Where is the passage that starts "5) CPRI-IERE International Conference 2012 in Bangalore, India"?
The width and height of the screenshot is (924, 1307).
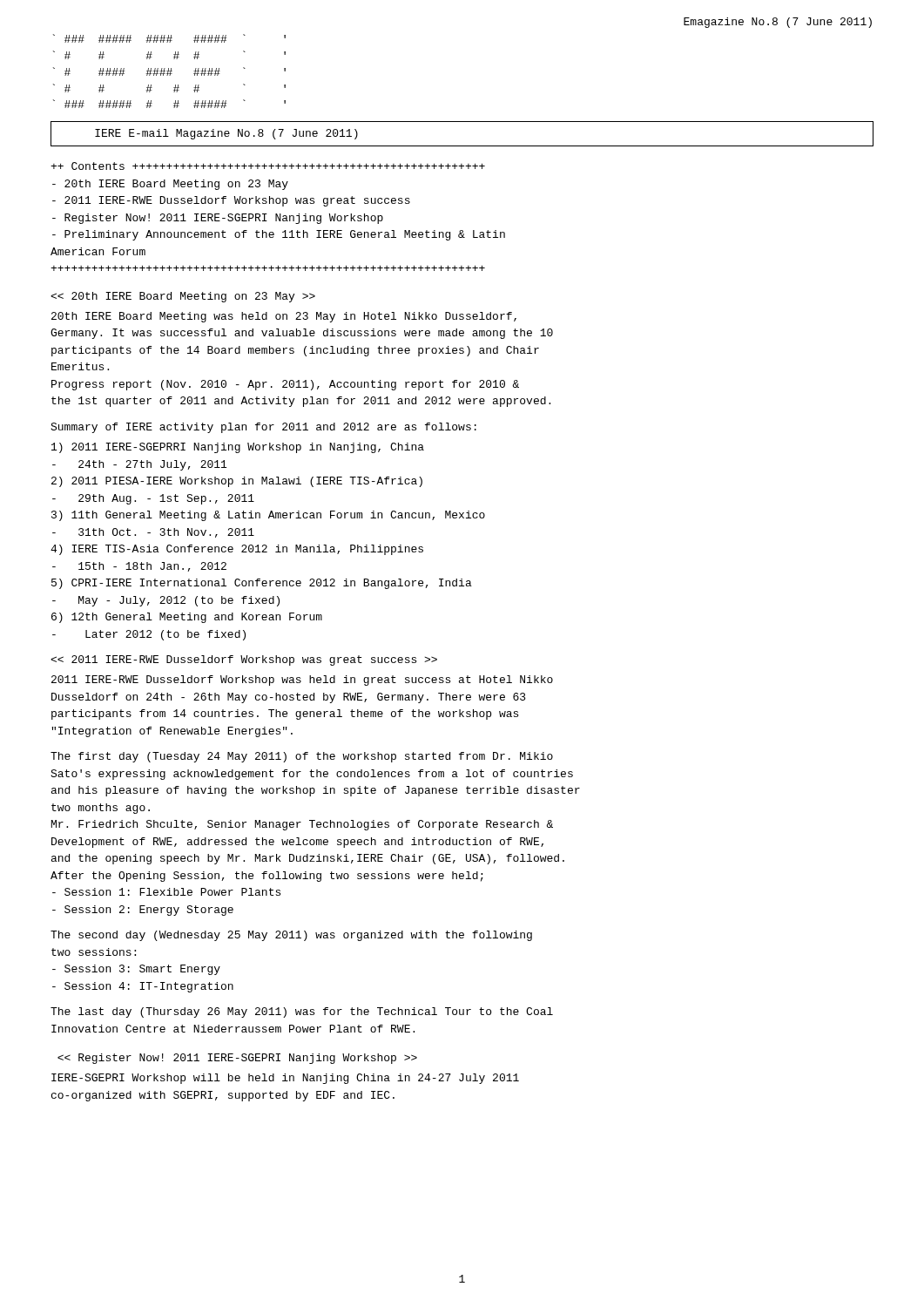click(x=261, y=592)
